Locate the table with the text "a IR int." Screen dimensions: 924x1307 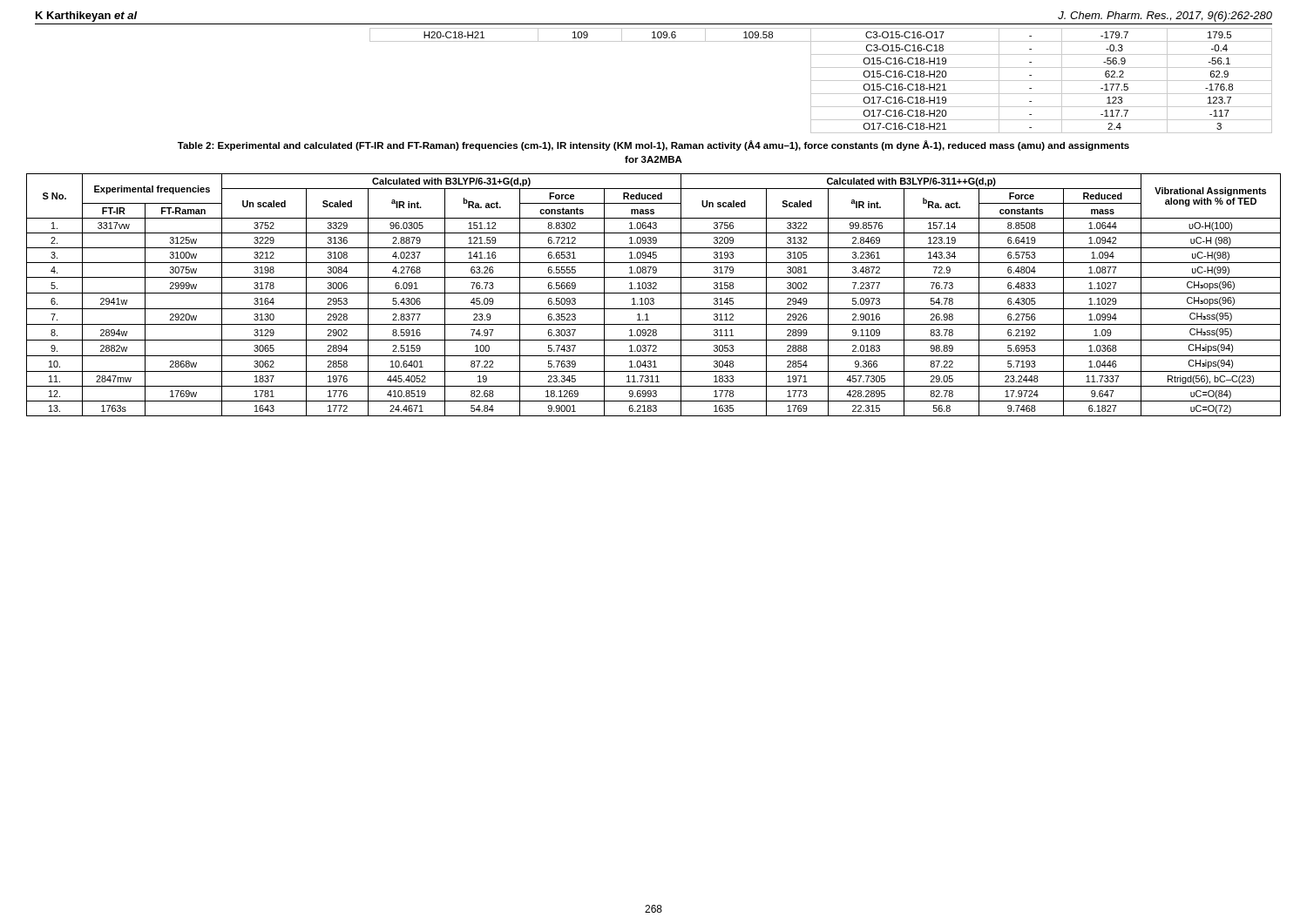pos(654,295)
